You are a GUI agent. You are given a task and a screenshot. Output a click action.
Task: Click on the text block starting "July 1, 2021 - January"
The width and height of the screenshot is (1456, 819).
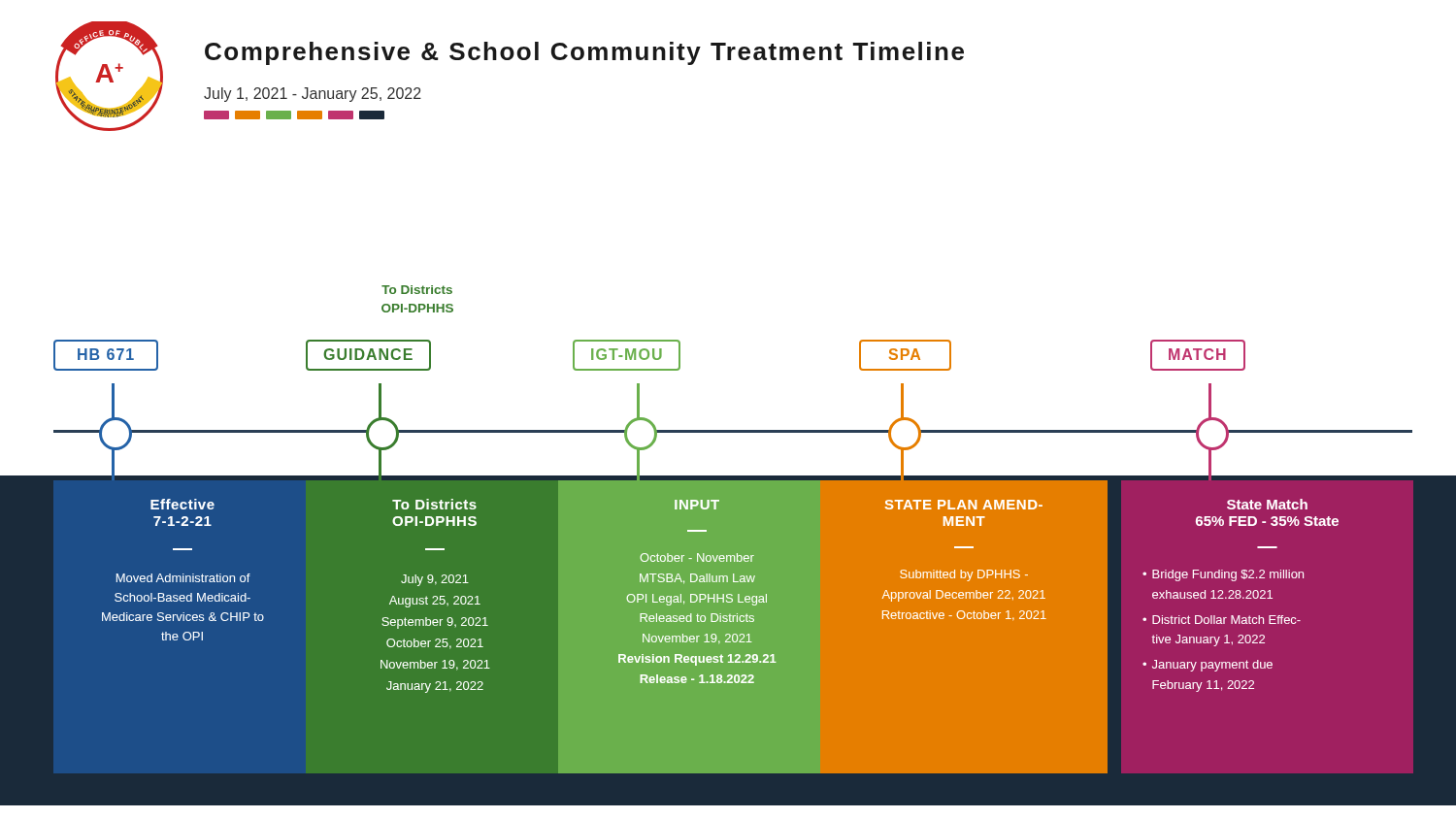coord(313,94)
